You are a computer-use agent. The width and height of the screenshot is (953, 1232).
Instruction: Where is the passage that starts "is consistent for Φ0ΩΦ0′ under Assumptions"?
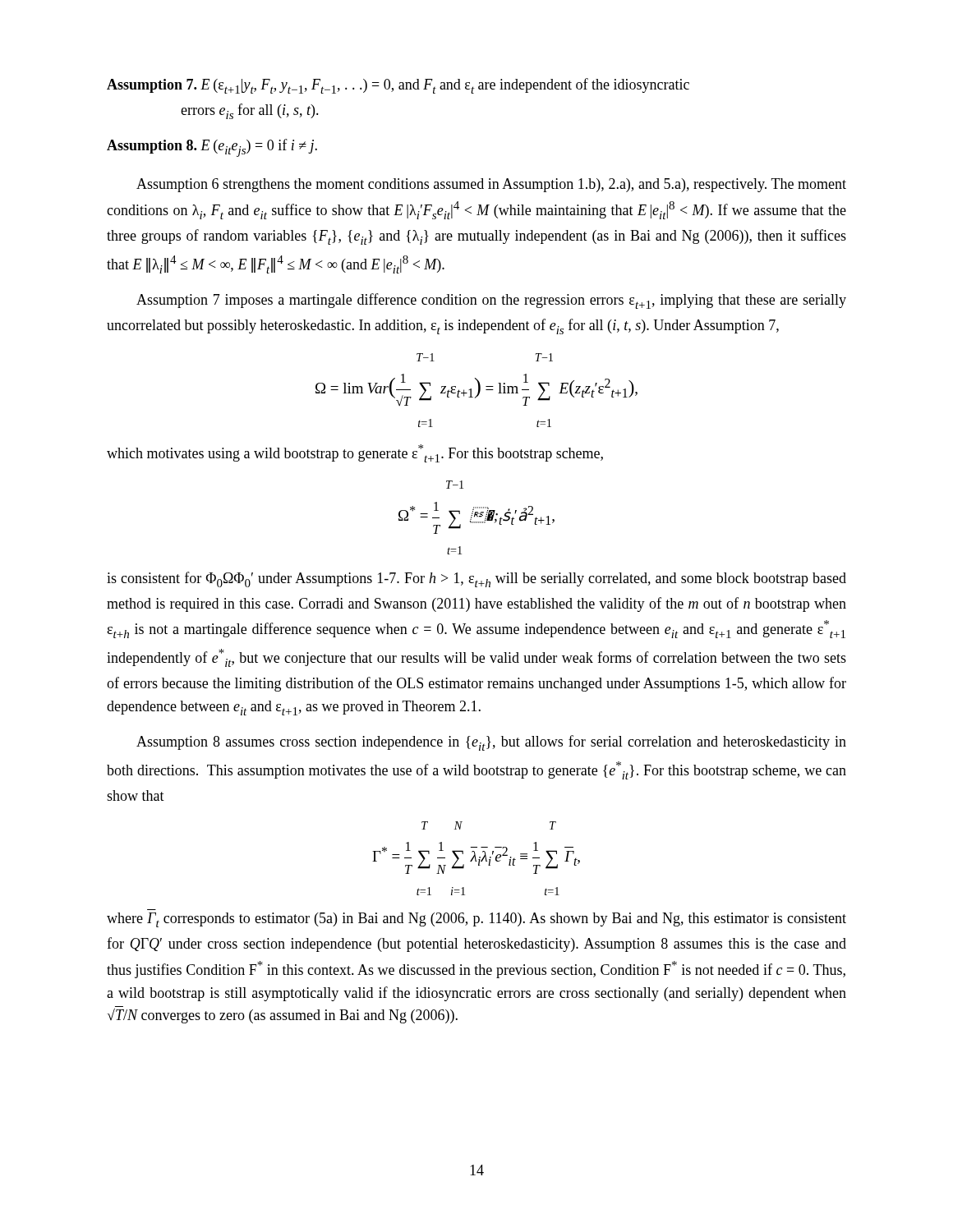(x=476, y=644)
